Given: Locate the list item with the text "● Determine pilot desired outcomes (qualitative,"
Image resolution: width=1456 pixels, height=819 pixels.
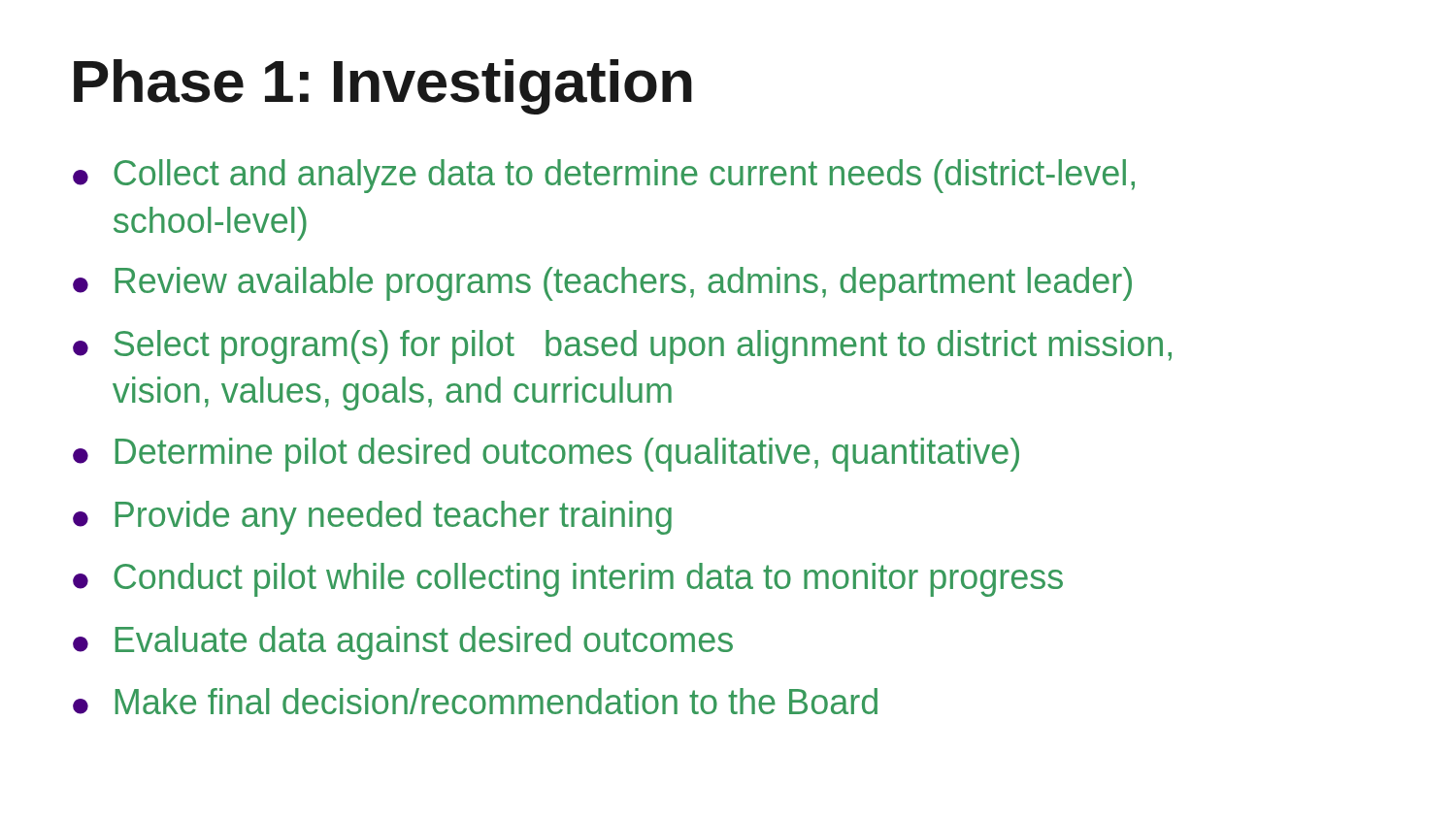Looking at the screenshot, I should click(546, 453).
